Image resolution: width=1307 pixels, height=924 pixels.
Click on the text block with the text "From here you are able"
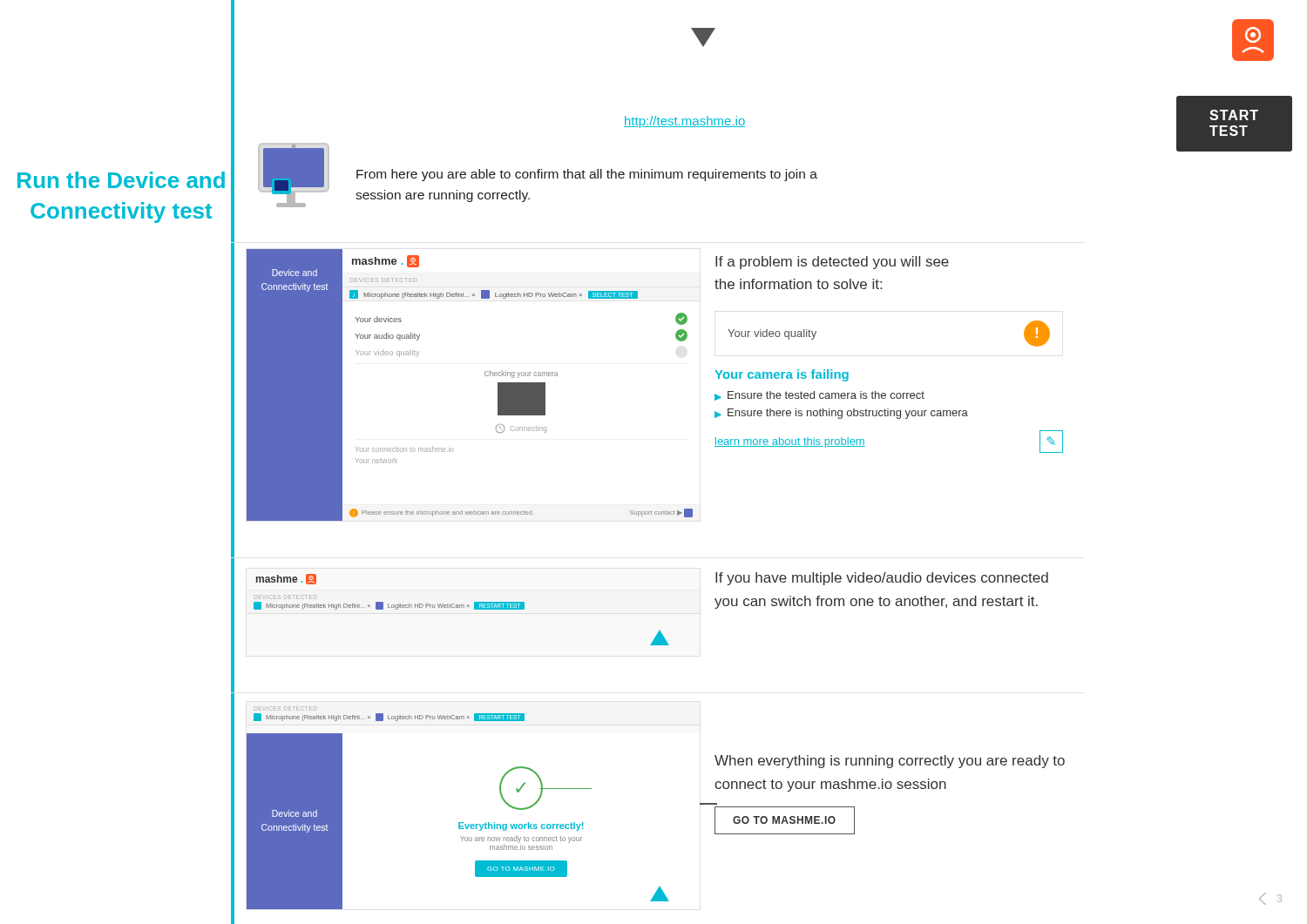[x=586, y=184]
